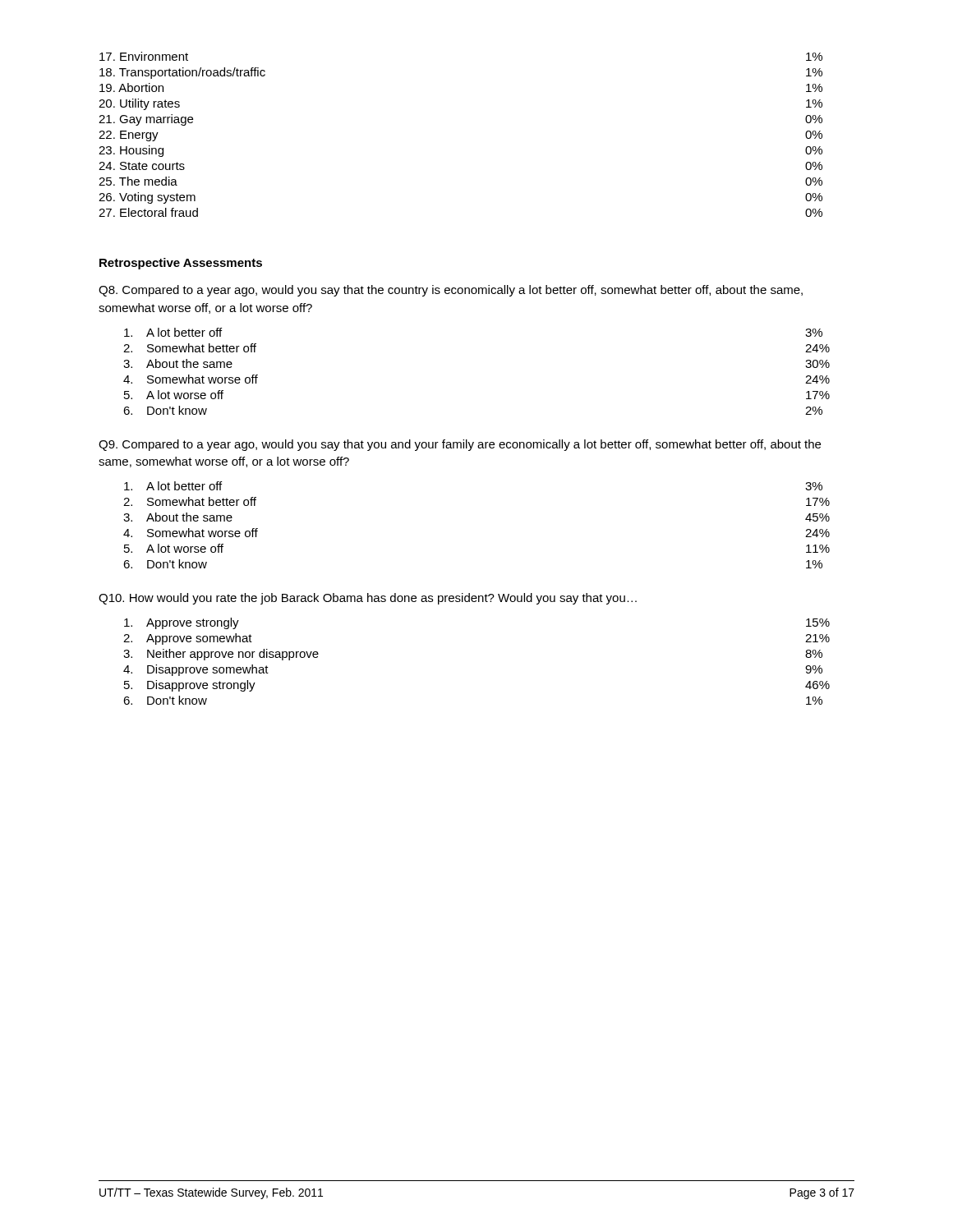This screenshot has height=1232, width=953.
Task: Find the list item that says "27. Electoral fraud 0%"
Action: (145, 212)
